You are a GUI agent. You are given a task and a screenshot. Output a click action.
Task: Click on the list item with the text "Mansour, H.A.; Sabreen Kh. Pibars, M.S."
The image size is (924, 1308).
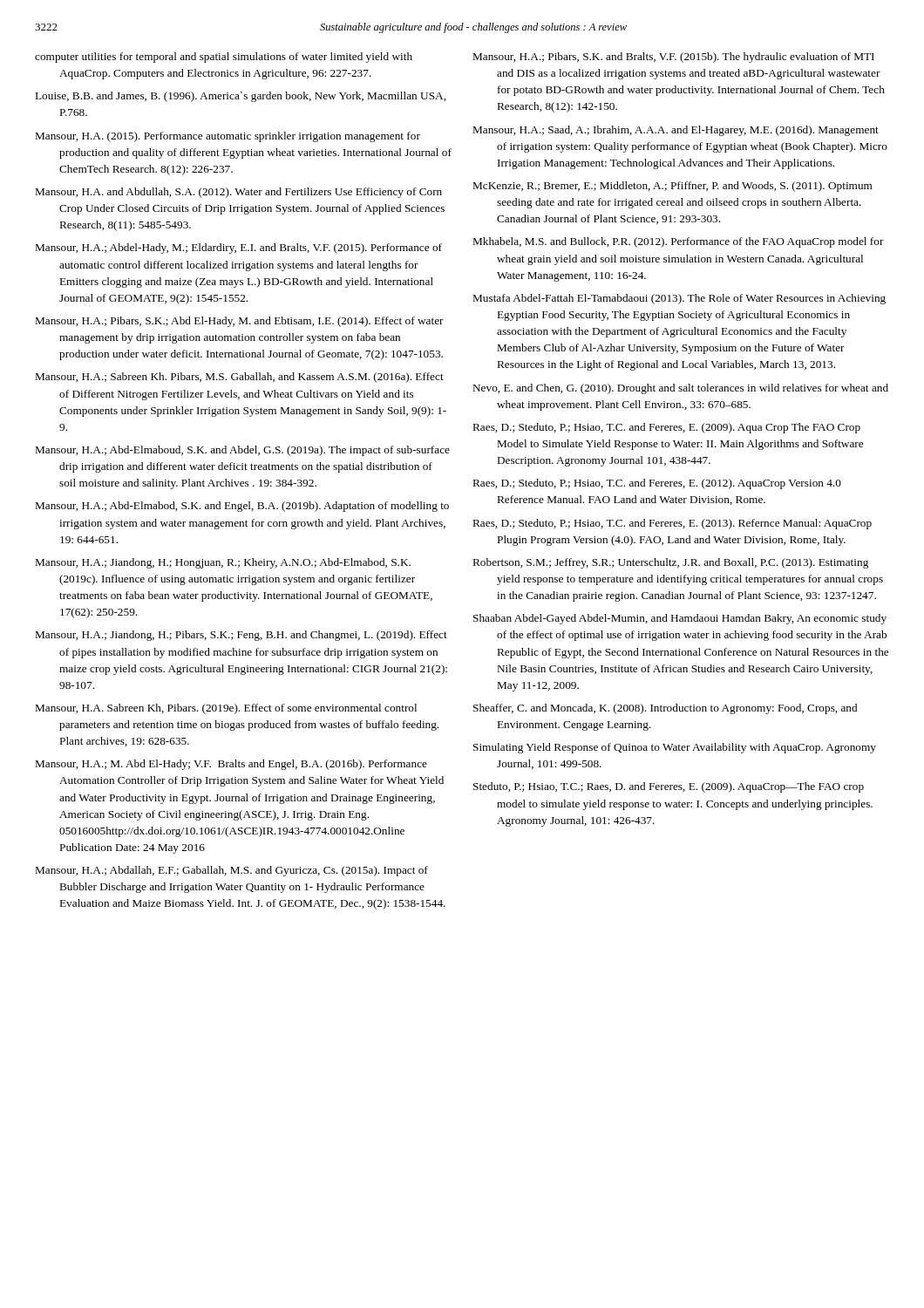[241, 402]
